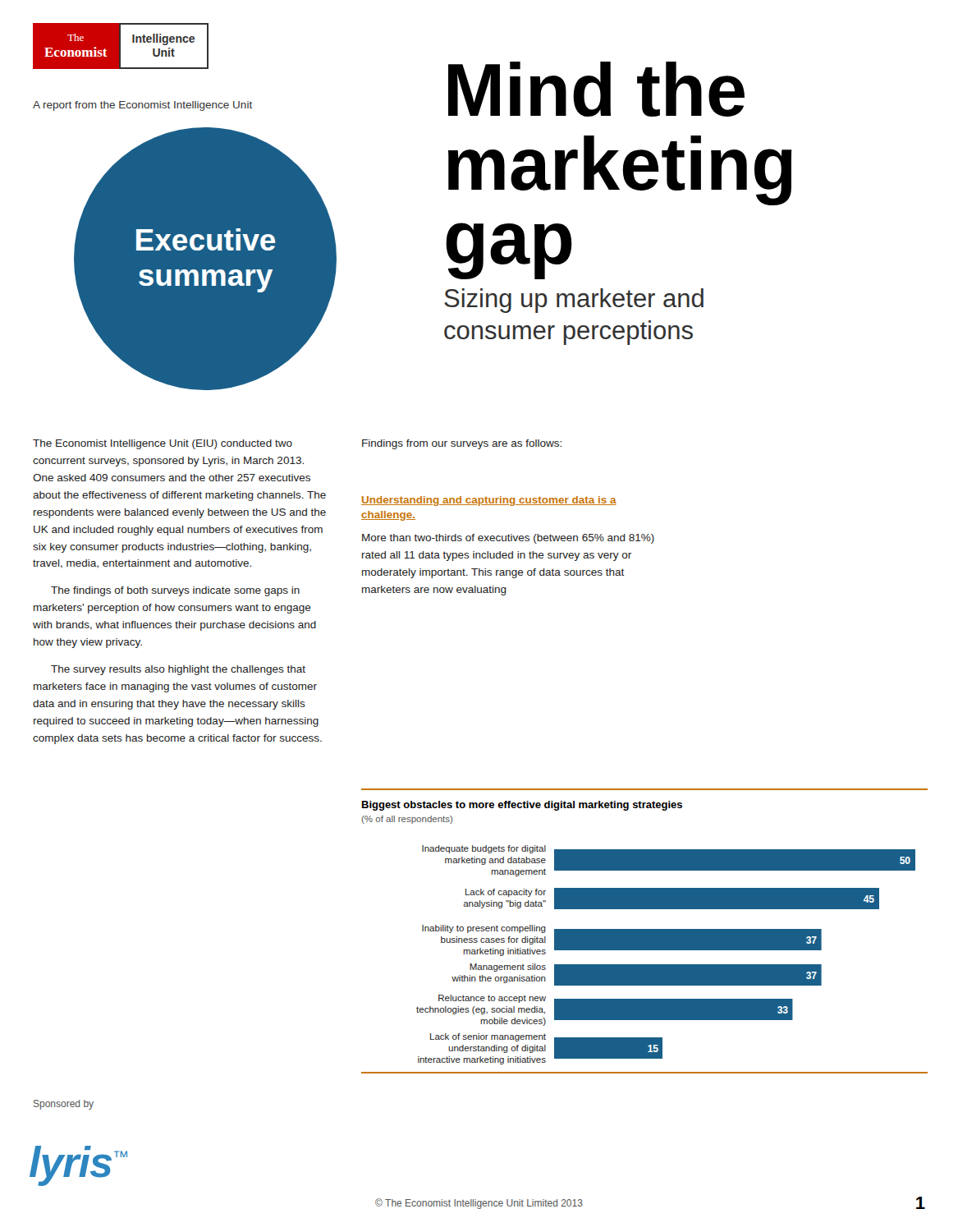Locate the illustration

[x=205, y=259]
